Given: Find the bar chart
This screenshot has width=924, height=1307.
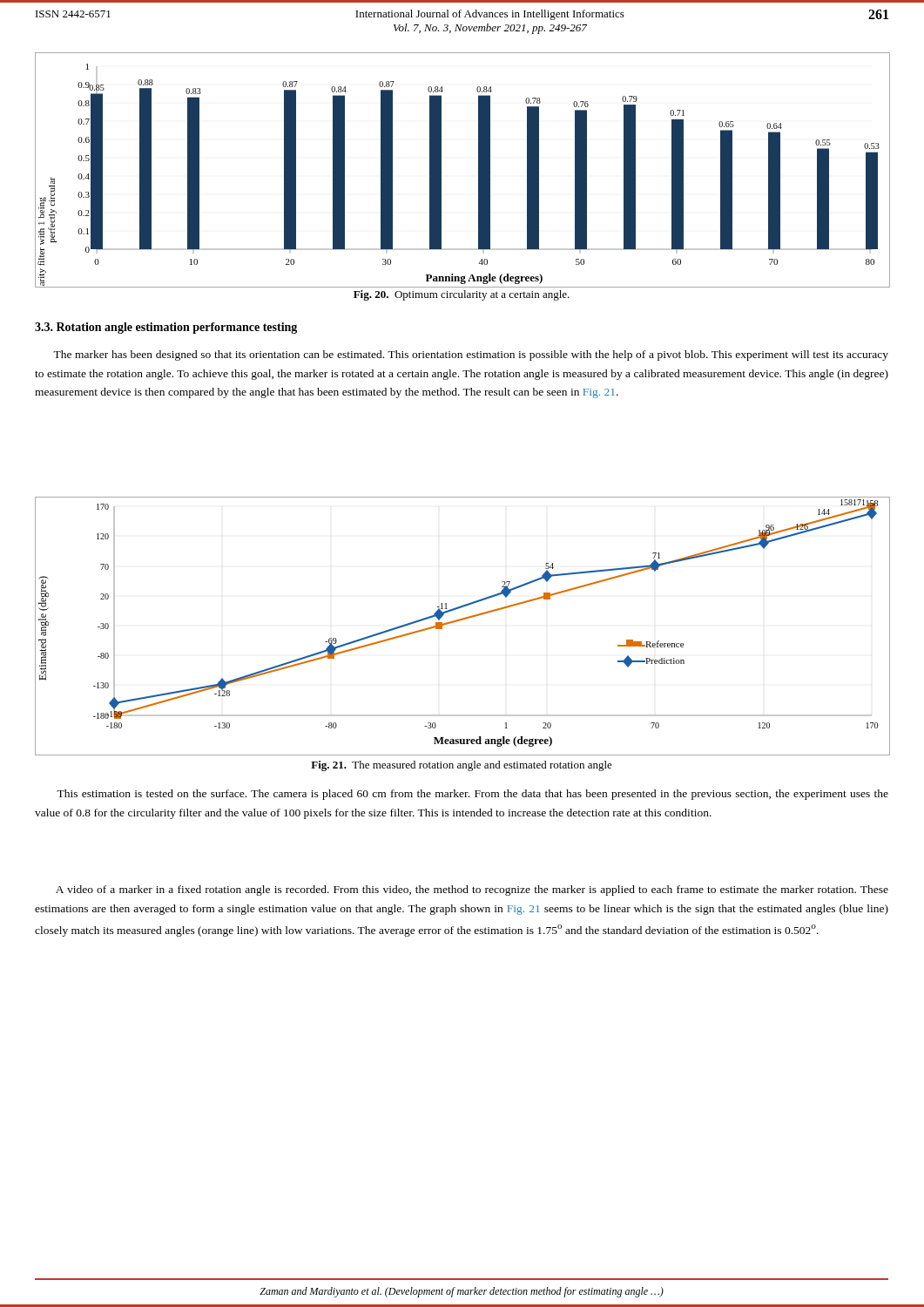Looking at the screenshot, I should [x=462, y=169].
